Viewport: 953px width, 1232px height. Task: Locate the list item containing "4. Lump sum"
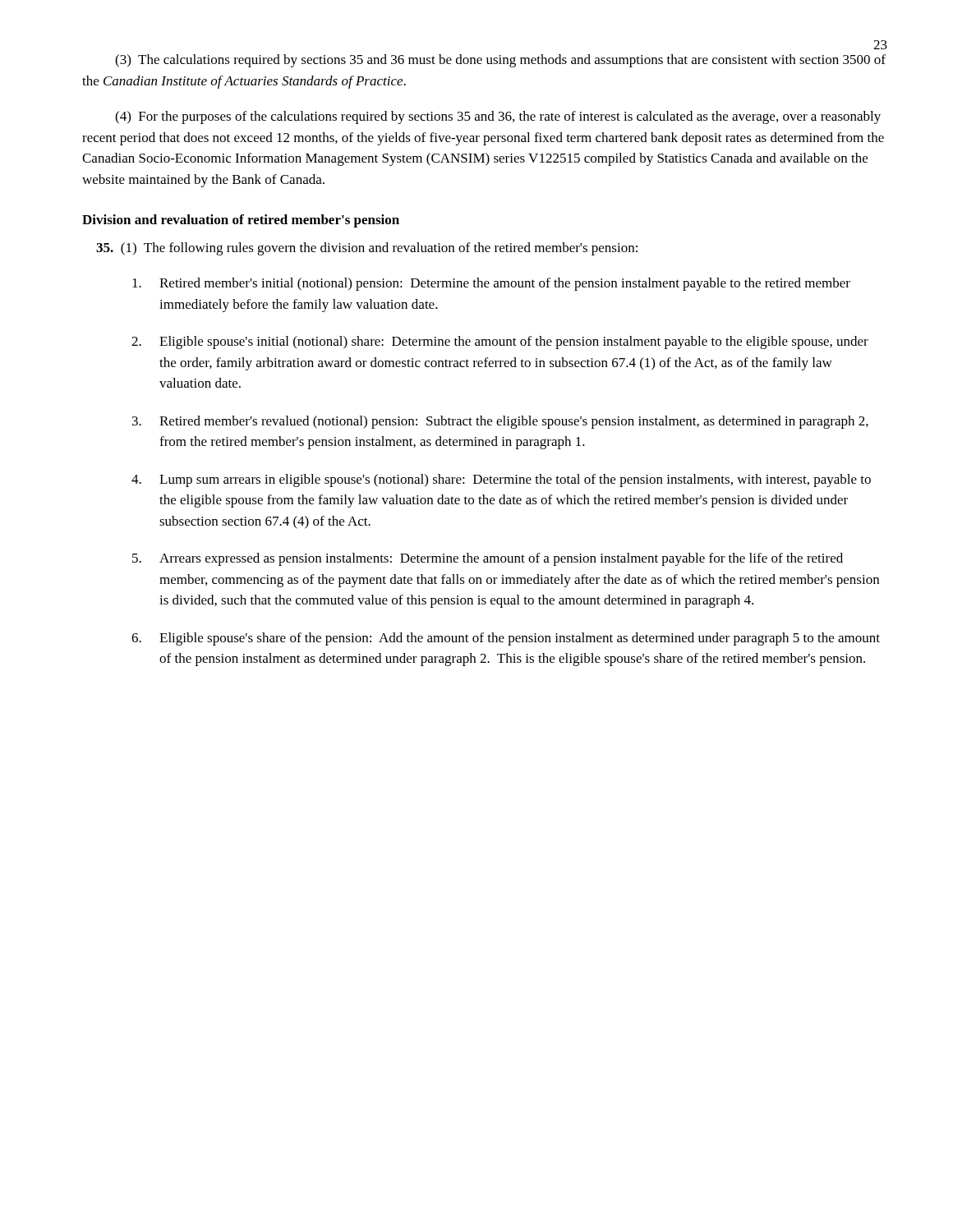coord(509,500)
